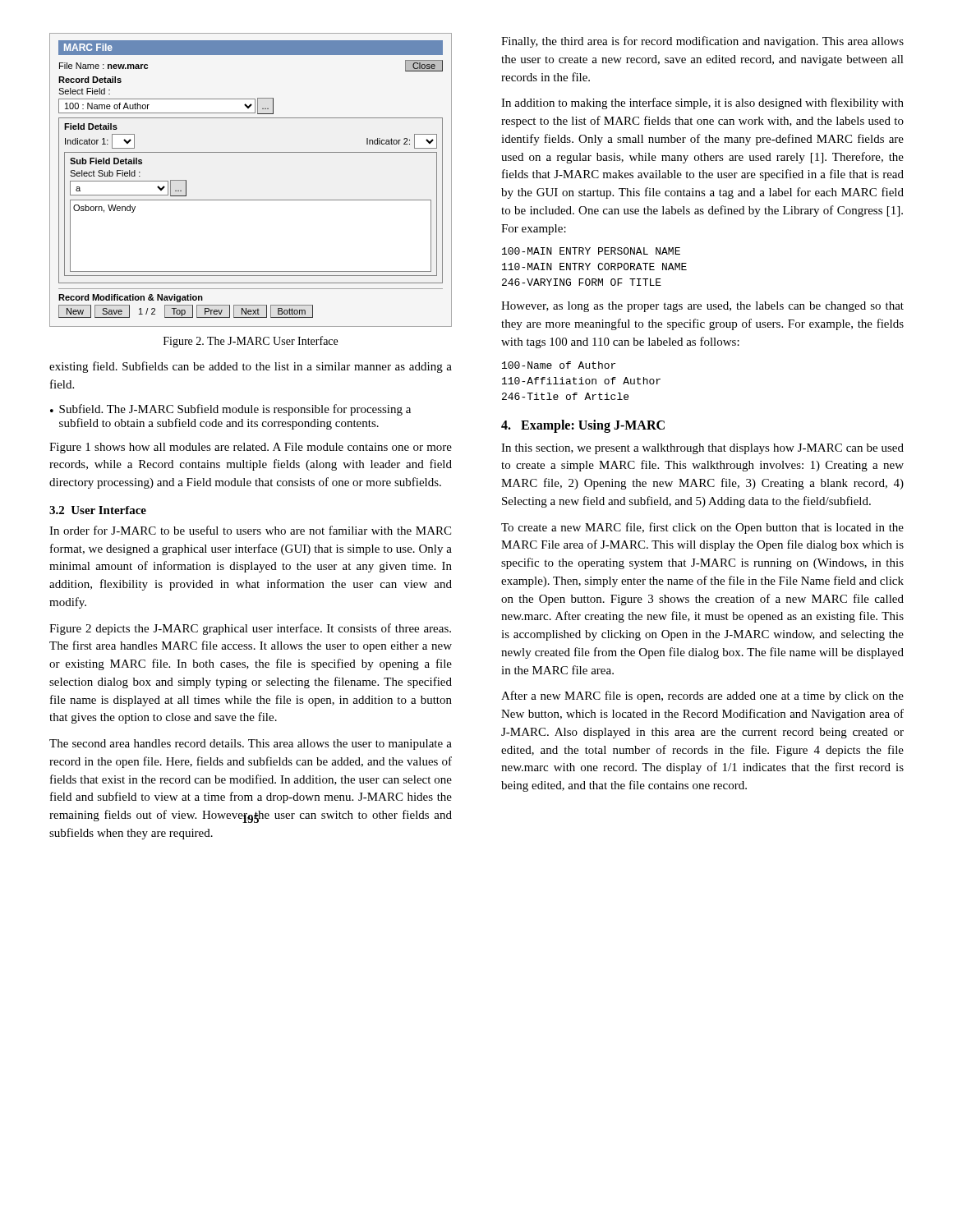953x1232 pixels.
Task: Locate the block starting "3.2 User Interface"
Action: [x=98, y=510]
